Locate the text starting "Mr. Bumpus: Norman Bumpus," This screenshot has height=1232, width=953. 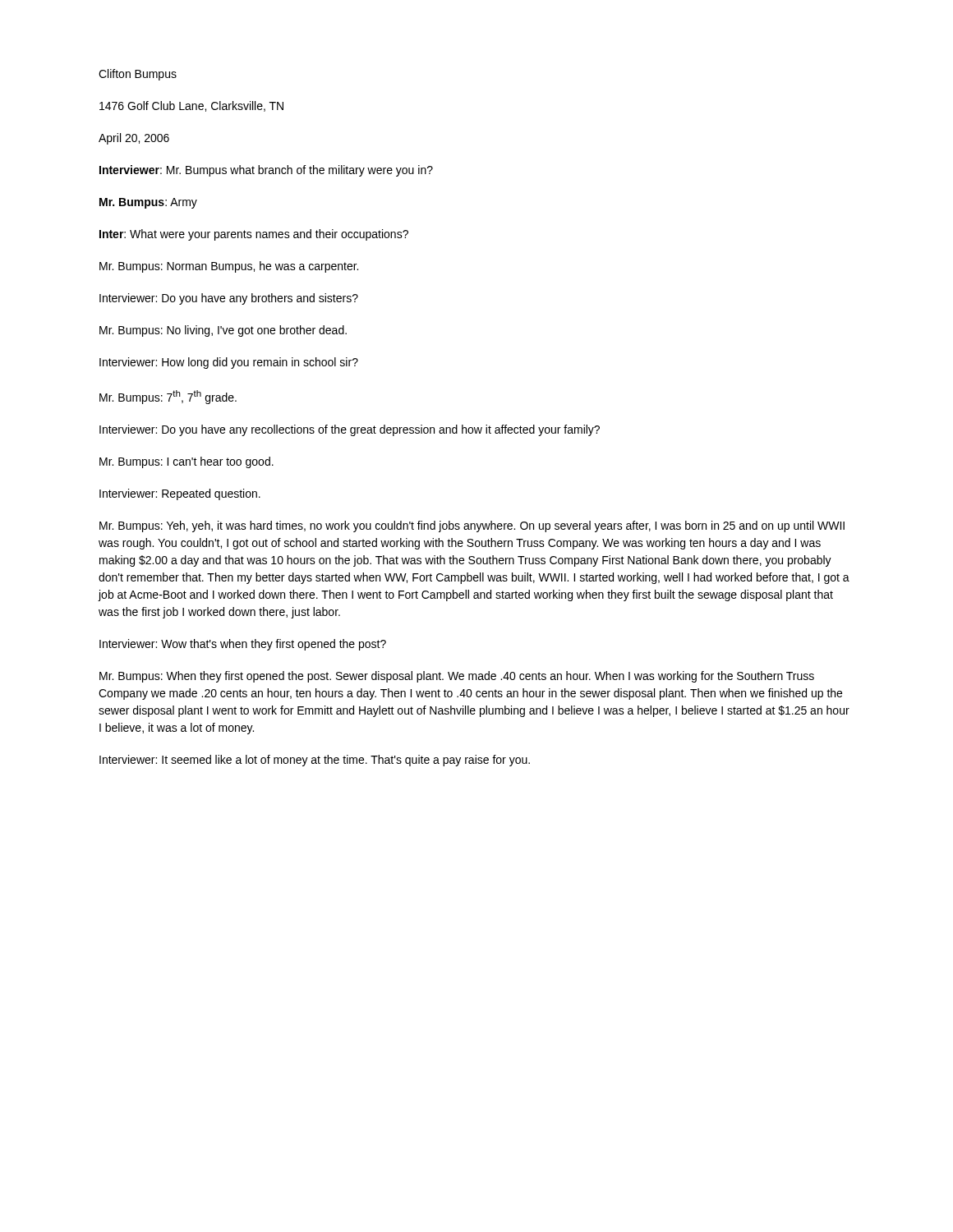point(229,267)
